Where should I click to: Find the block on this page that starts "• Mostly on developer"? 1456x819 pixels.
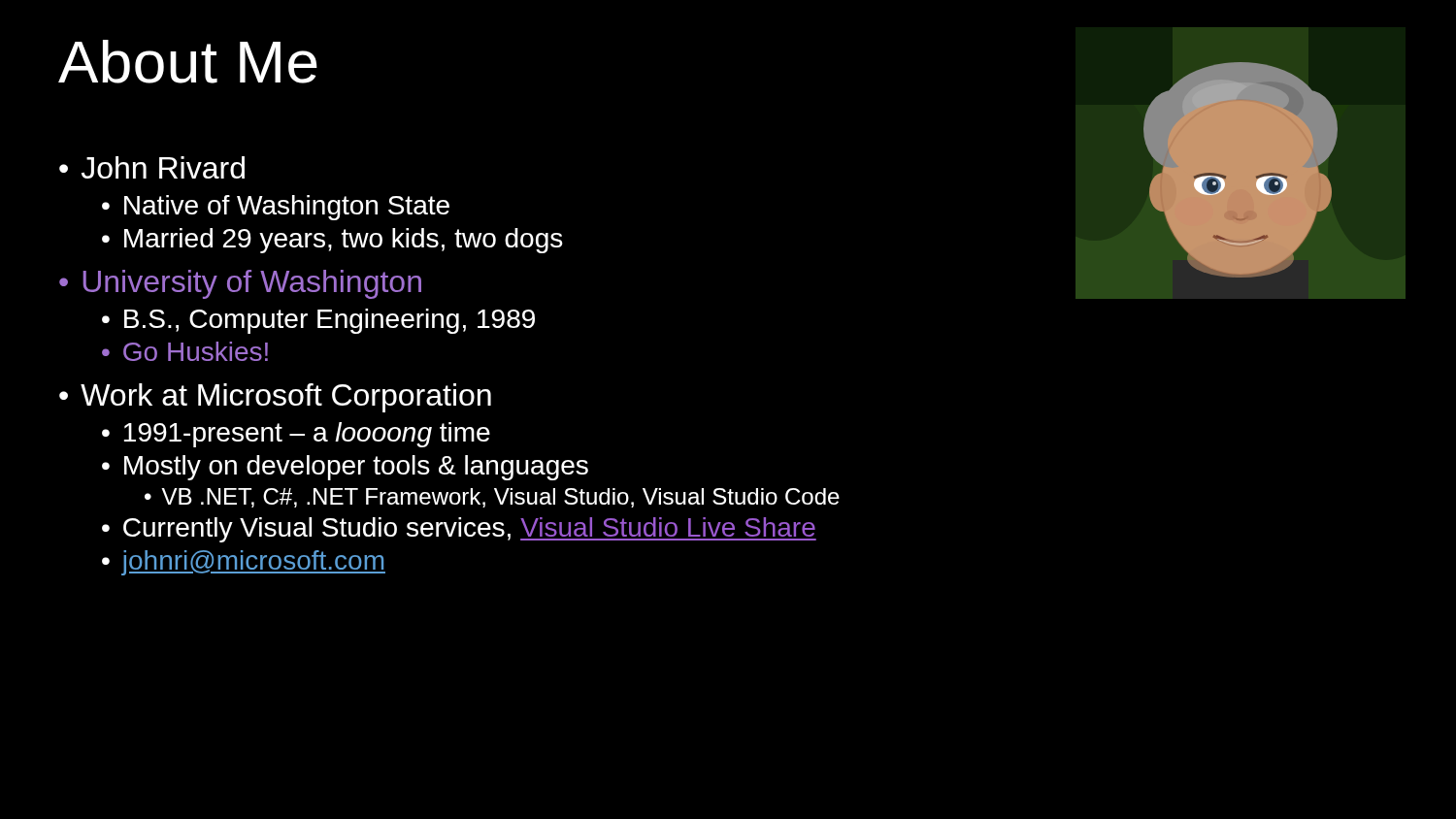[345, 466]
